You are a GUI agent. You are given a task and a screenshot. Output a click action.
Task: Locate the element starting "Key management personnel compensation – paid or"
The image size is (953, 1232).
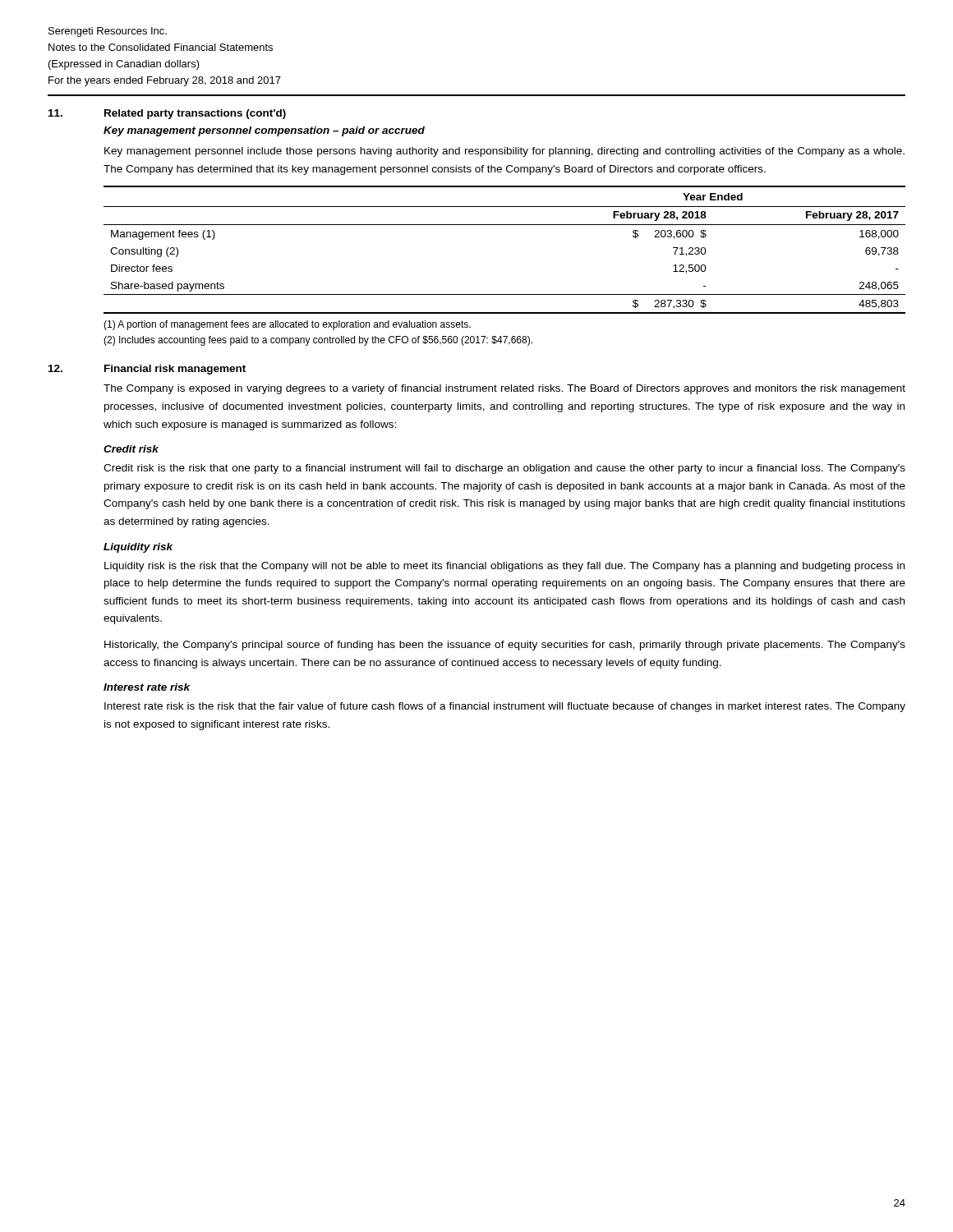click(x=264, y=130)
